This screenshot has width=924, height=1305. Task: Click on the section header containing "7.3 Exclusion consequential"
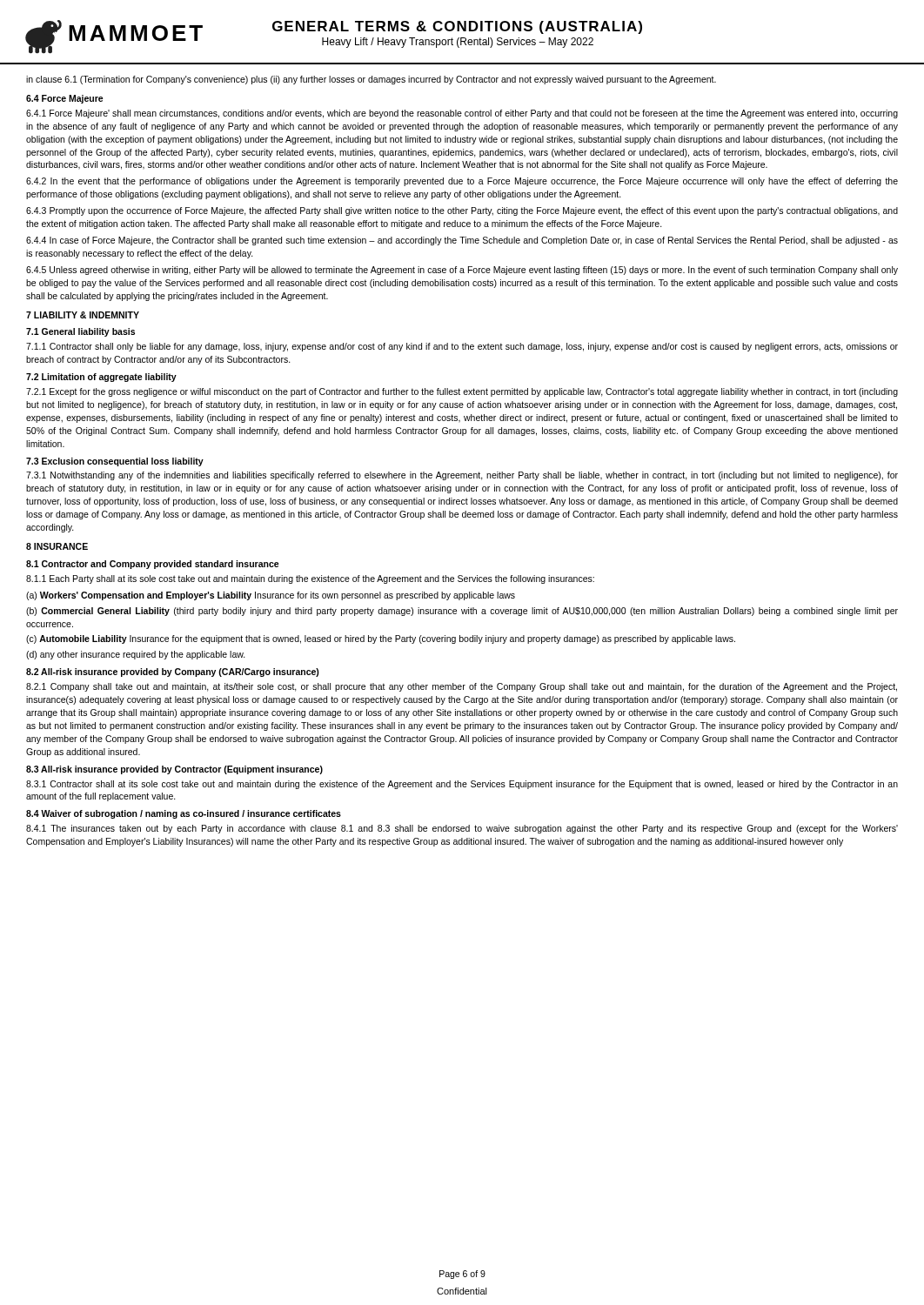click(x=115, y=461)
